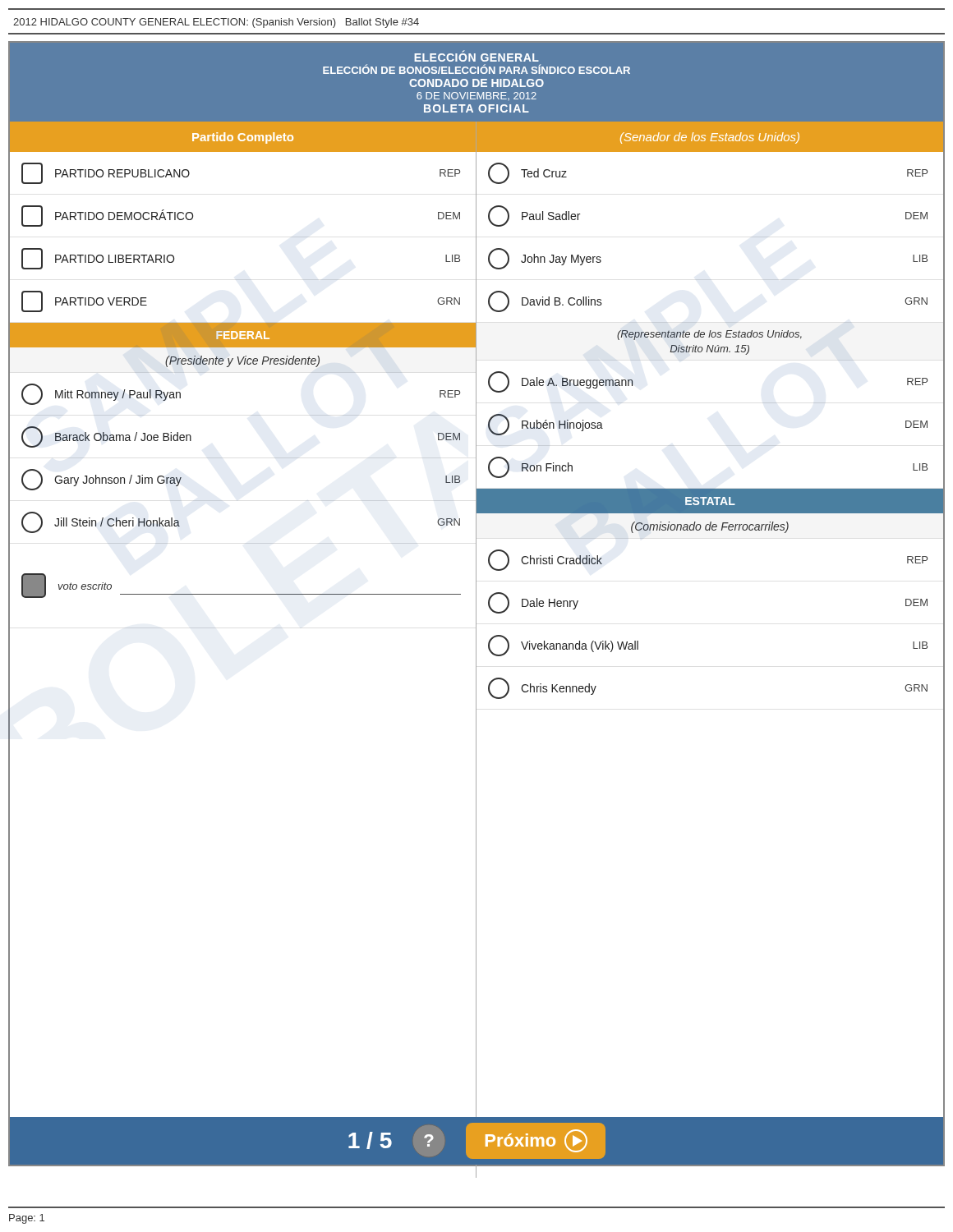Point to "Barack Obama / Joe Biden DEM"
The width and height of the screenshot is (953, 1232).
105,436
